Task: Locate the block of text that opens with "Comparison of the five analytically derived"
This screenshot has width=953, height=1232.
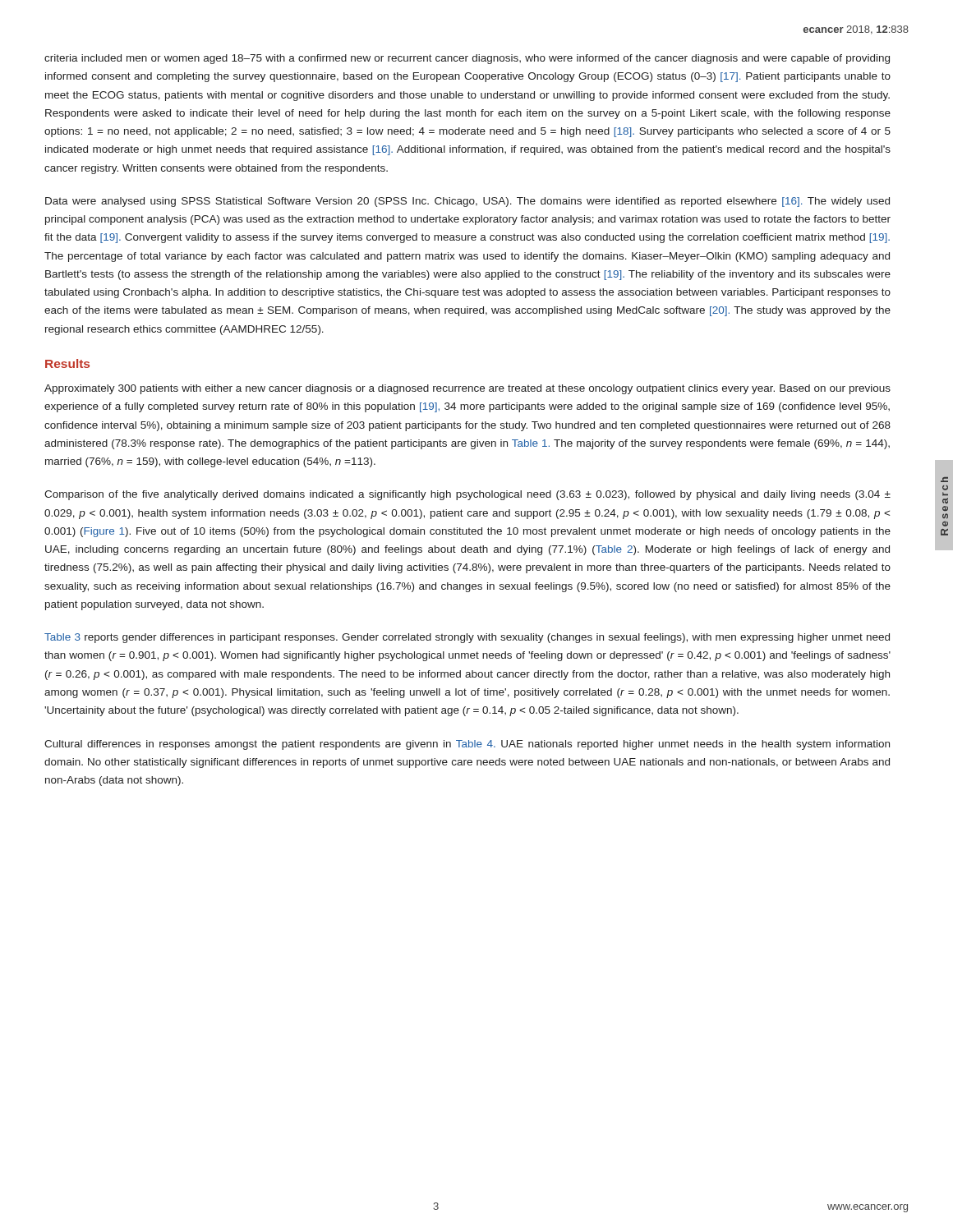Action: 467,549
